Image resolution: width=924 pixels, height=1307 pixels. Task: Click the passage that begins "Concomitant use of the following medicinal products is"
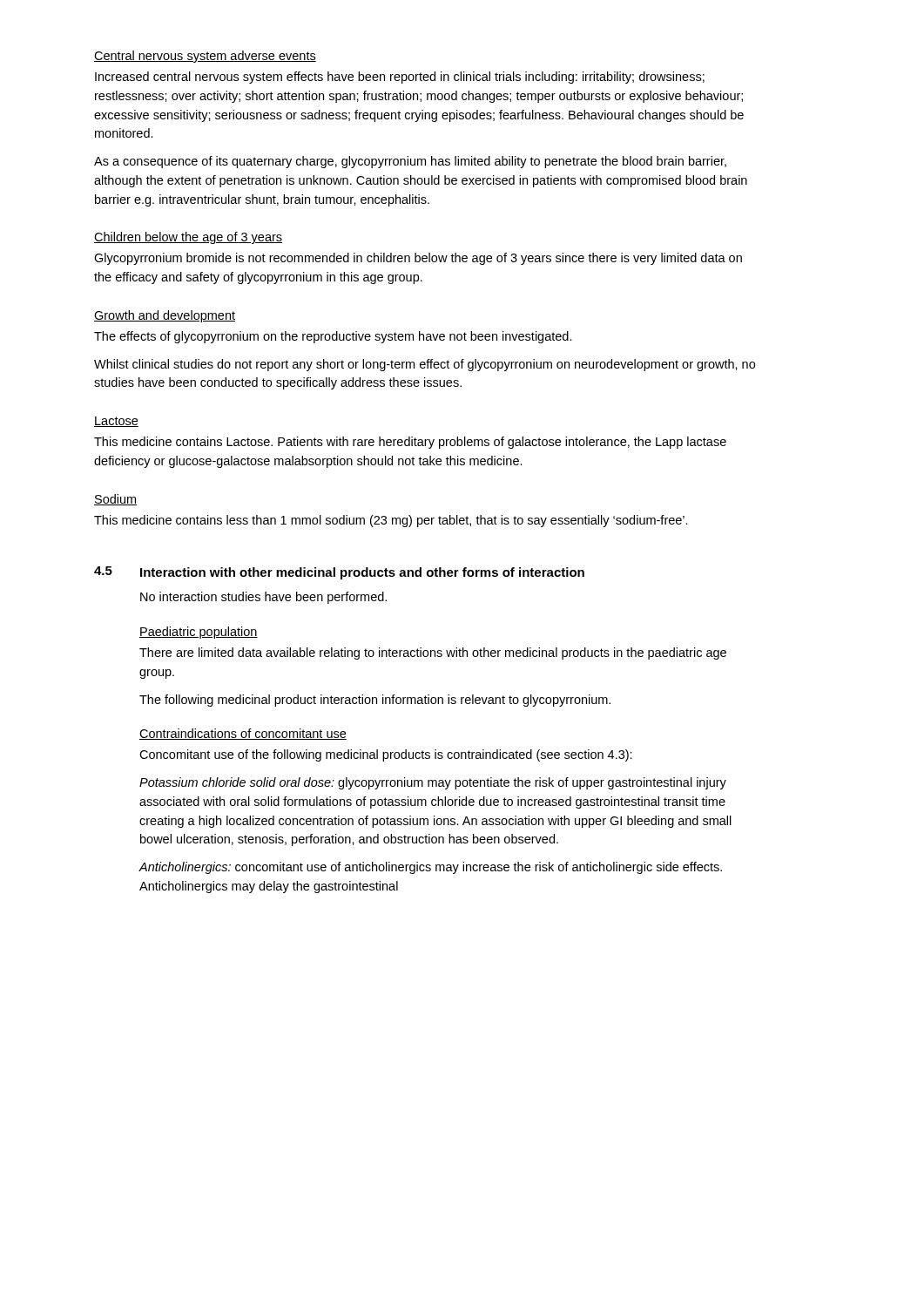[x=386, y=755]
